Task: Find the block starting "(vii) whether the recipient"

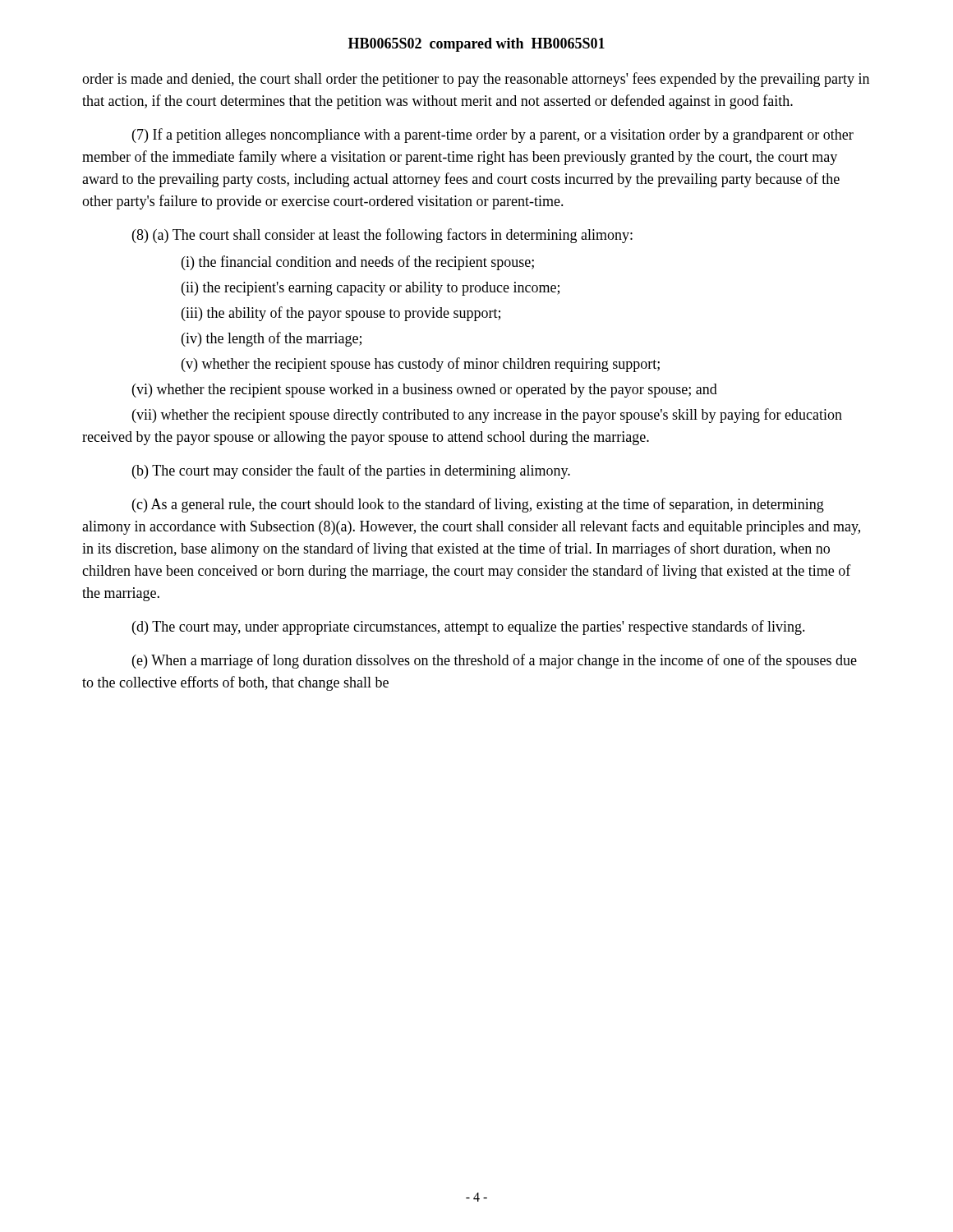Action: click(x=462, y=426)
